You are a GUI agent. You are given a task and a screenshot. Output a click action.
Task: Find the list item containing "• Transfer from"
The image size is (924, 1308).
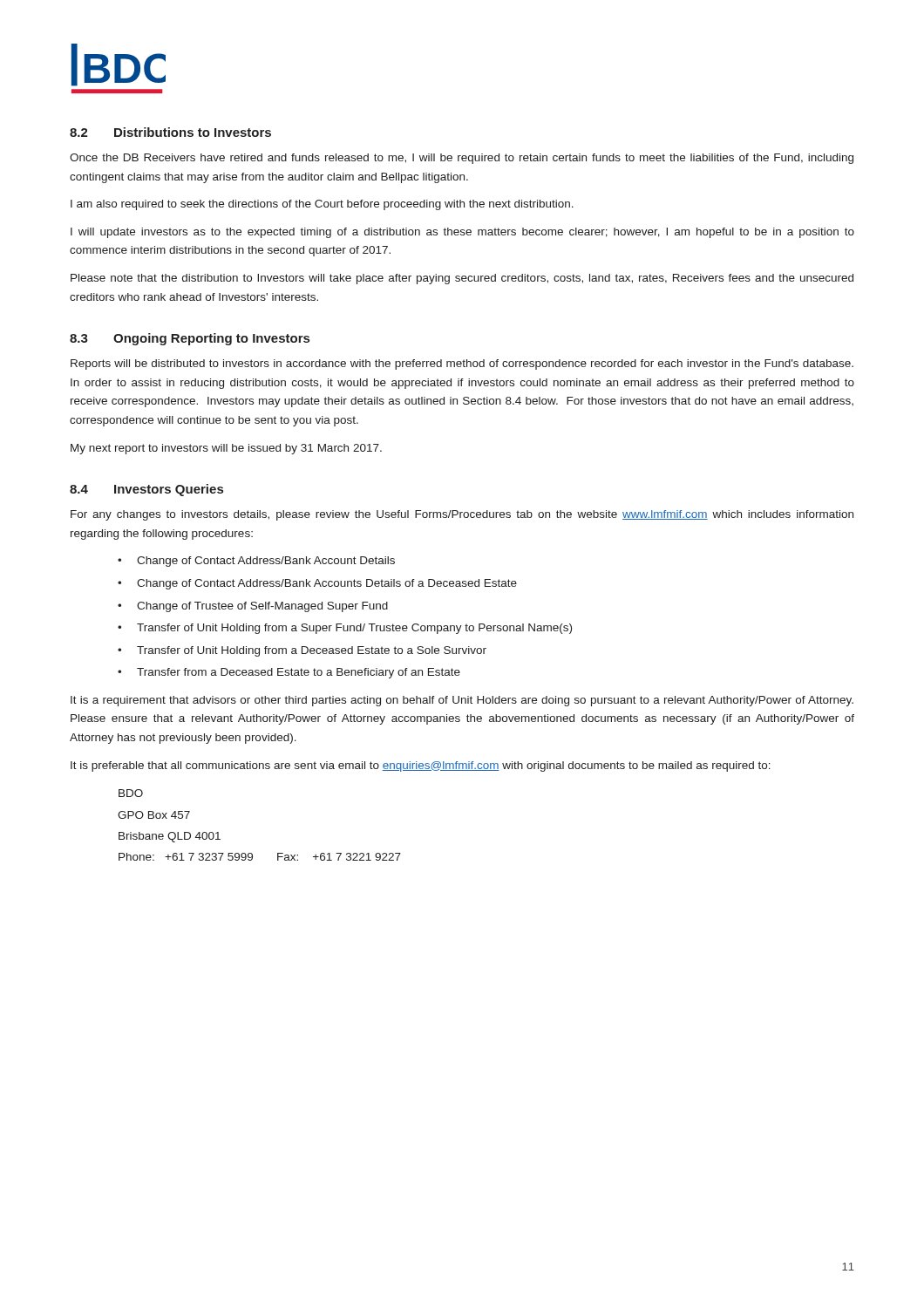(x=289, y=672)
